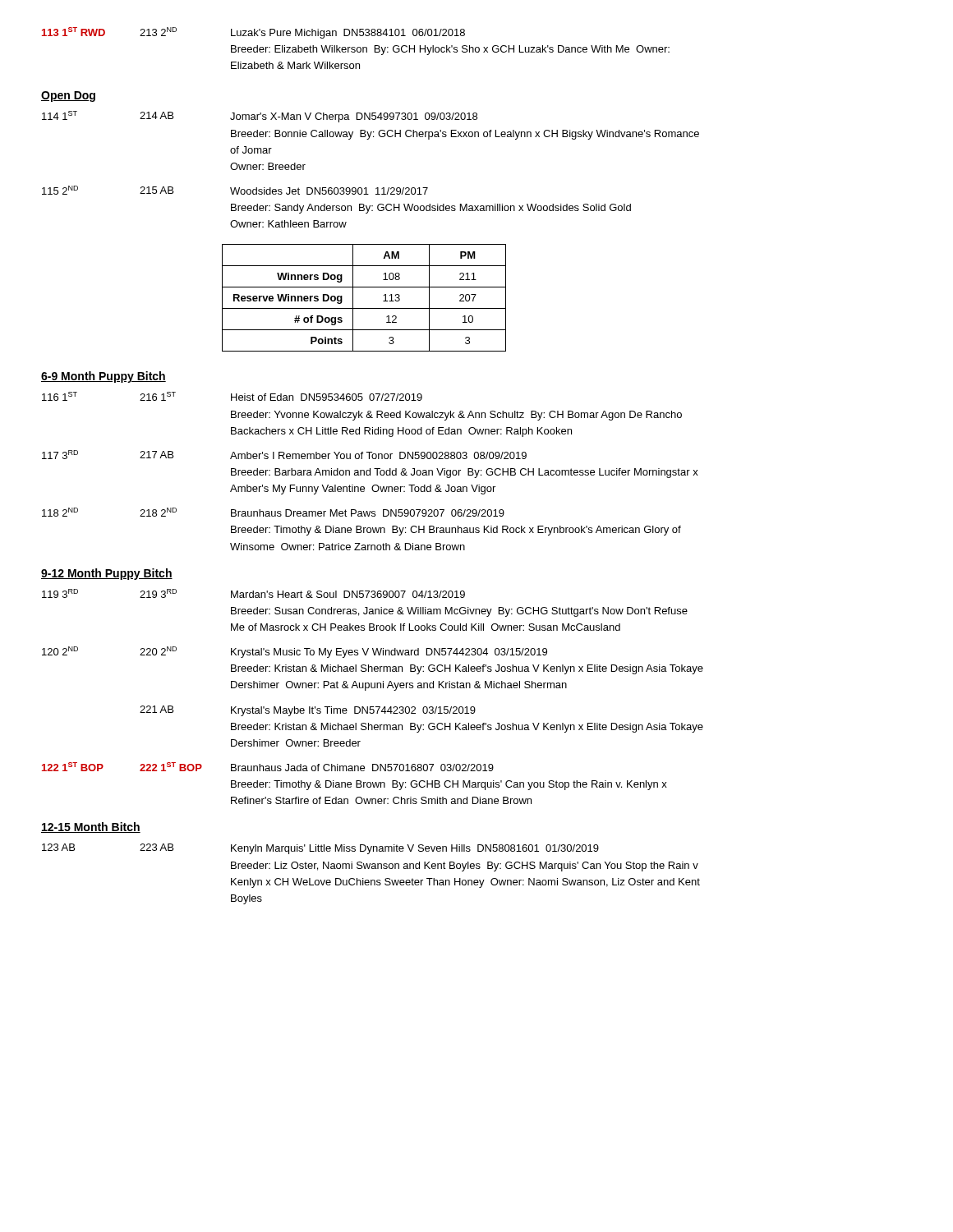Locate the region starting "113 1ST RWD 213 2ND Luzak's Pure"
953x1232 pixels.
point(476,49)
